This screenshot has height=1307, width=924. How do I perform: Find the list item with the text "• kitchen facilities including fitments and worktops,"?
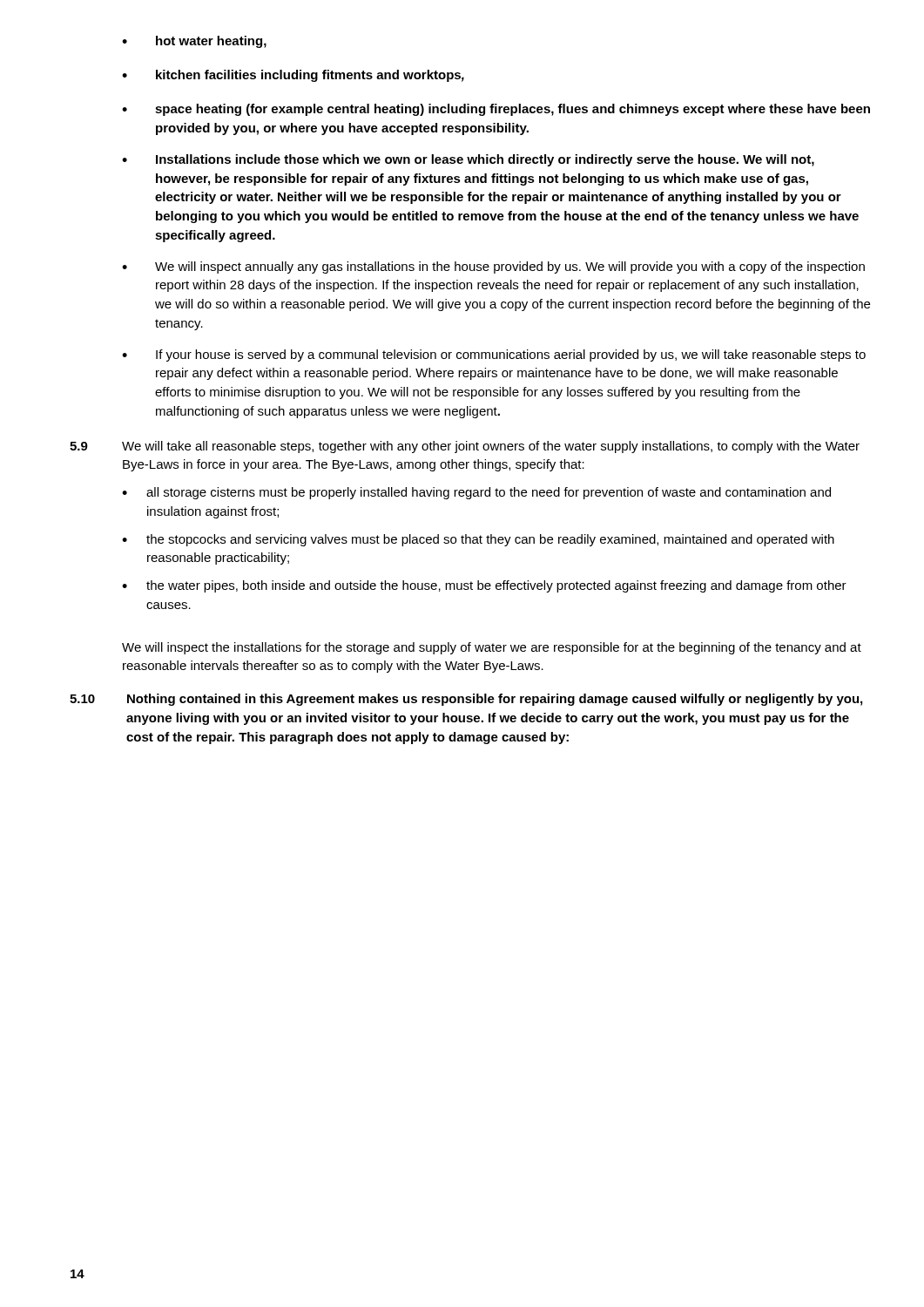[x=293, y=76]
